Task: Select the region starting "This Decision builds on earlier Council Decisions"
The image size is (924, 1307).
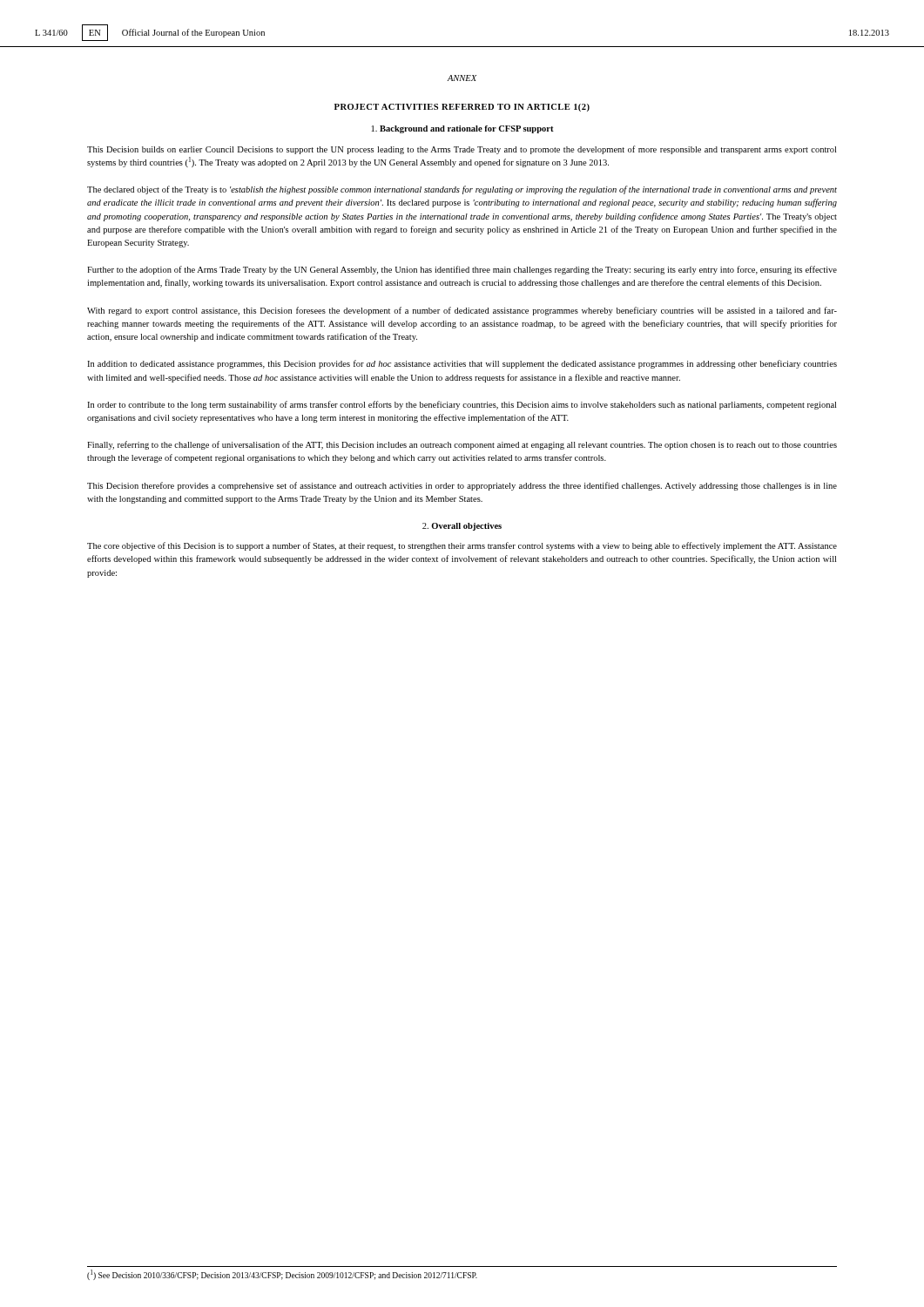Action: 462,156
